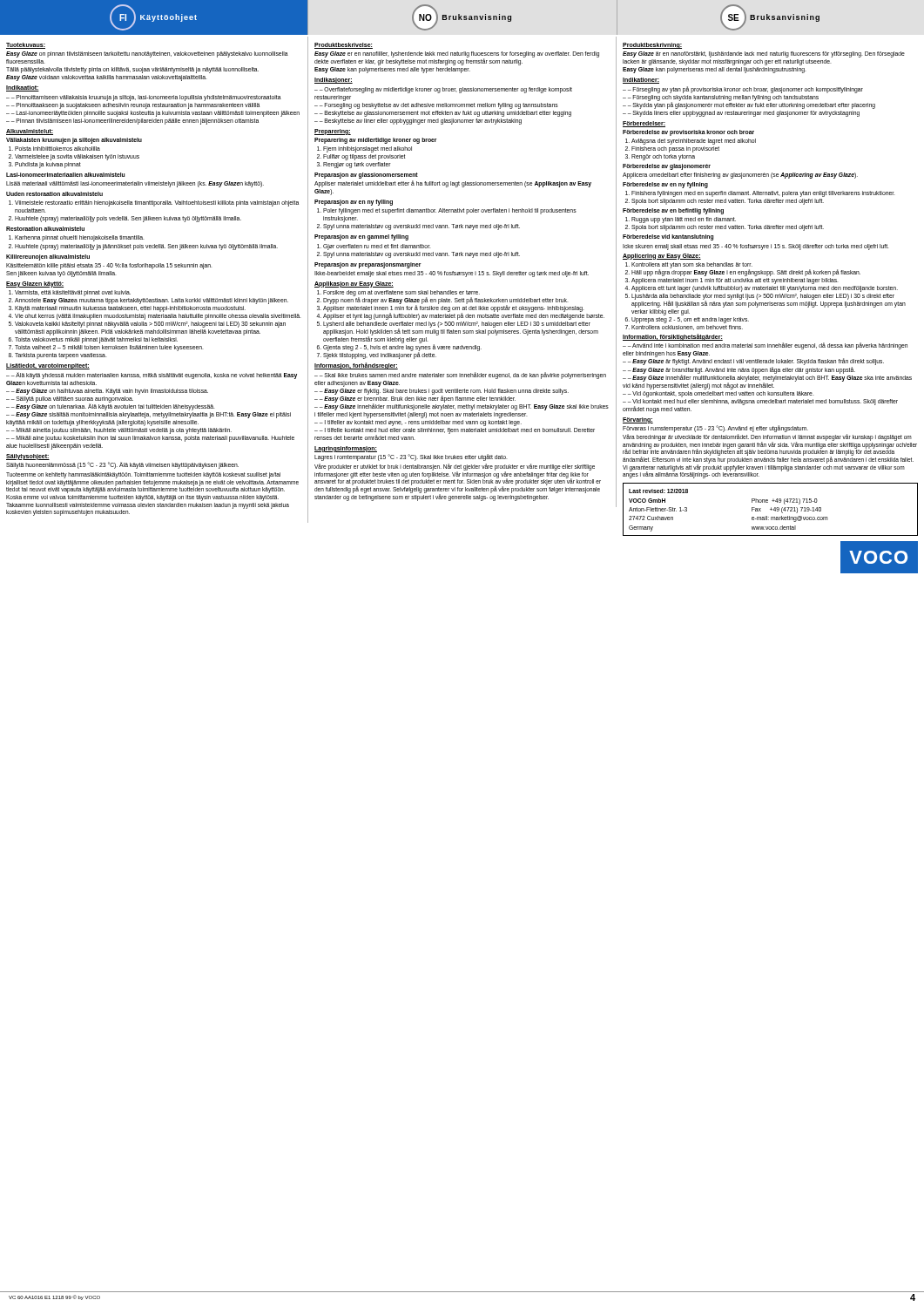Locate the list item that says "Kontrollera ocklusionen, om behovet finns."
This screenshot has width=924, height=1307.
tap(687, 327)
